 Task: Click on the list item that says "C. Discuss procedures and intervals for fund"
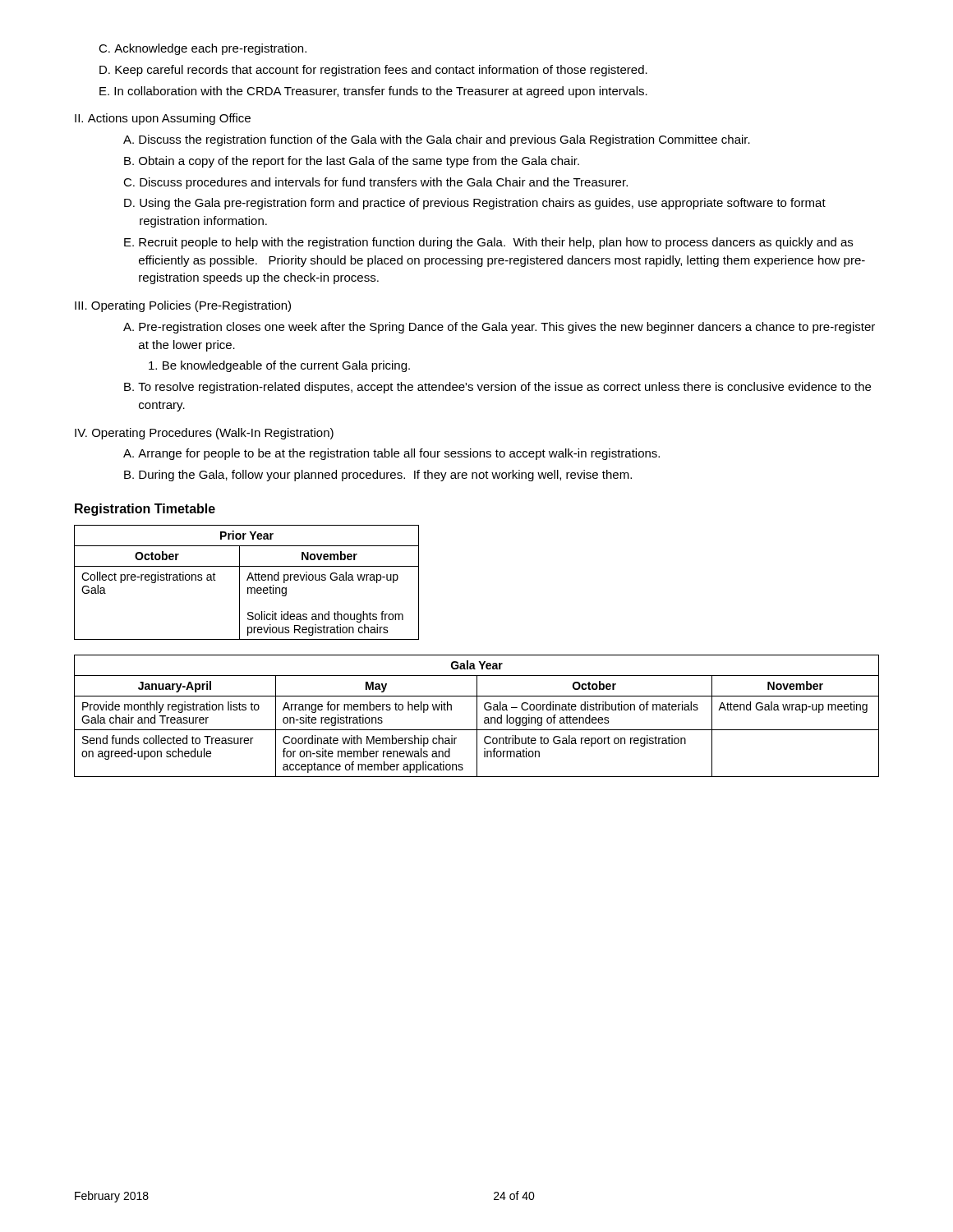tap(501, 182)
